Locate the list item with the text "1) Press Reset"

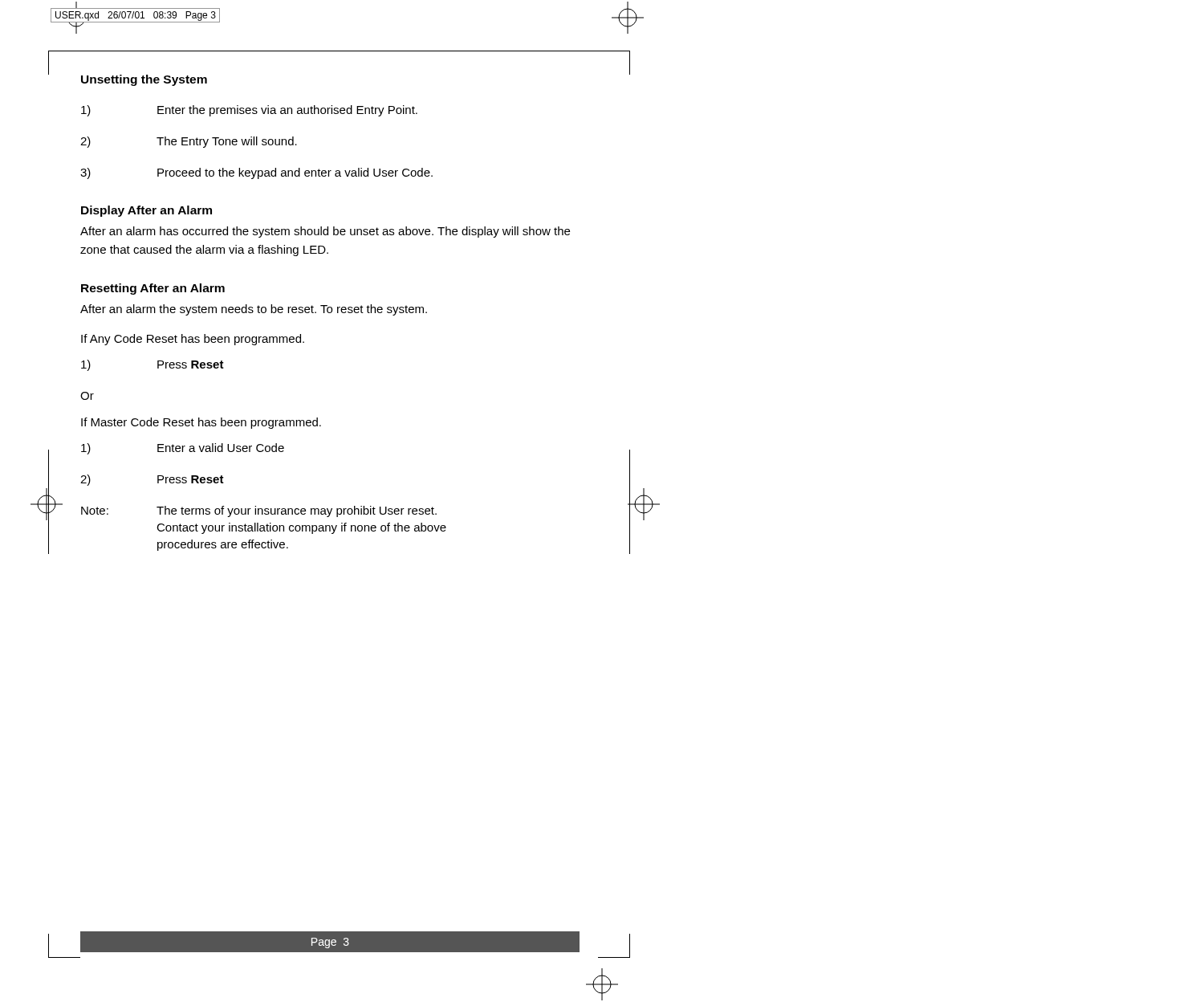84,365
